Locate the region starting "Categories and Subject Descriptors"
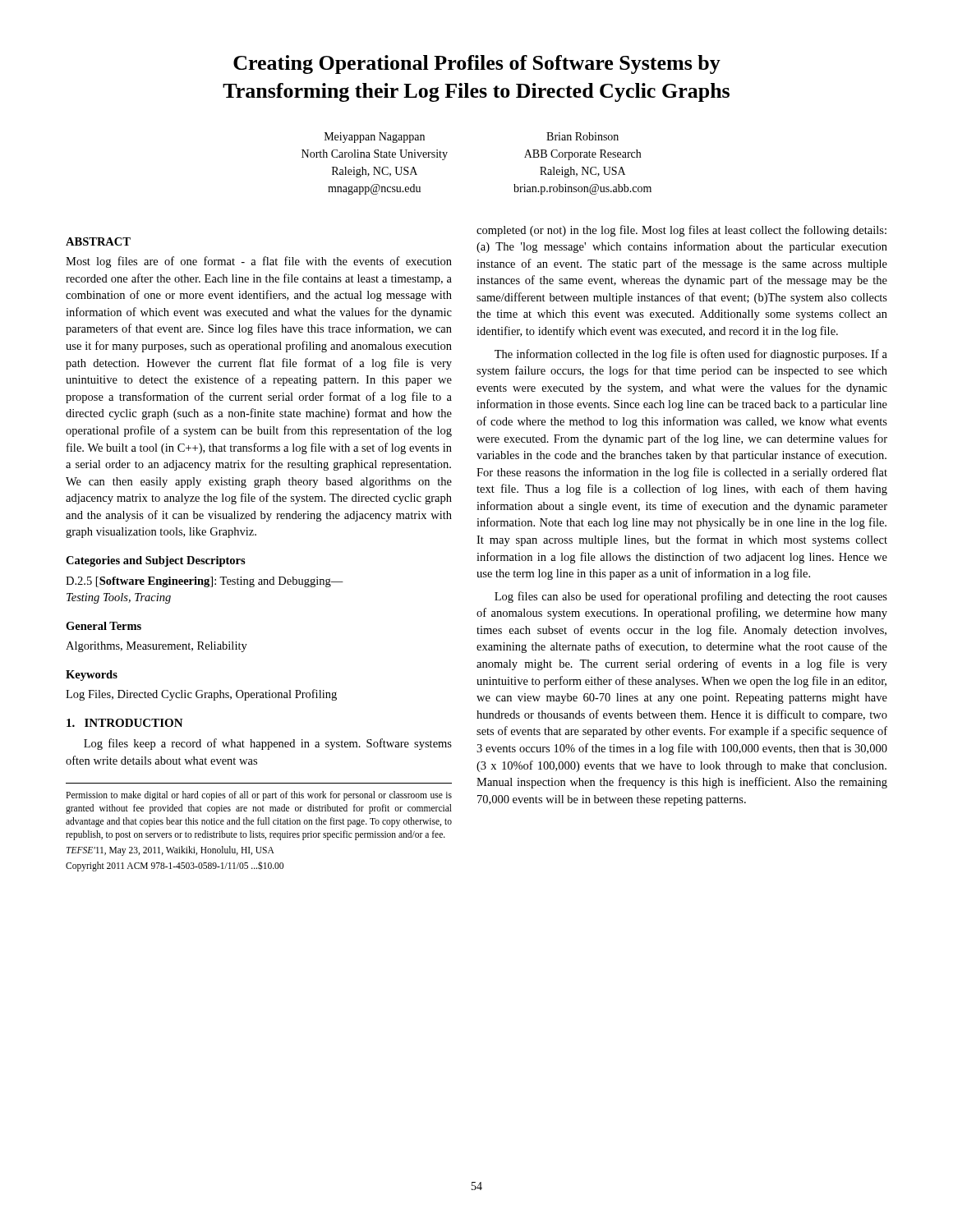The image size is (953, 1232). [x=156, y=560]
